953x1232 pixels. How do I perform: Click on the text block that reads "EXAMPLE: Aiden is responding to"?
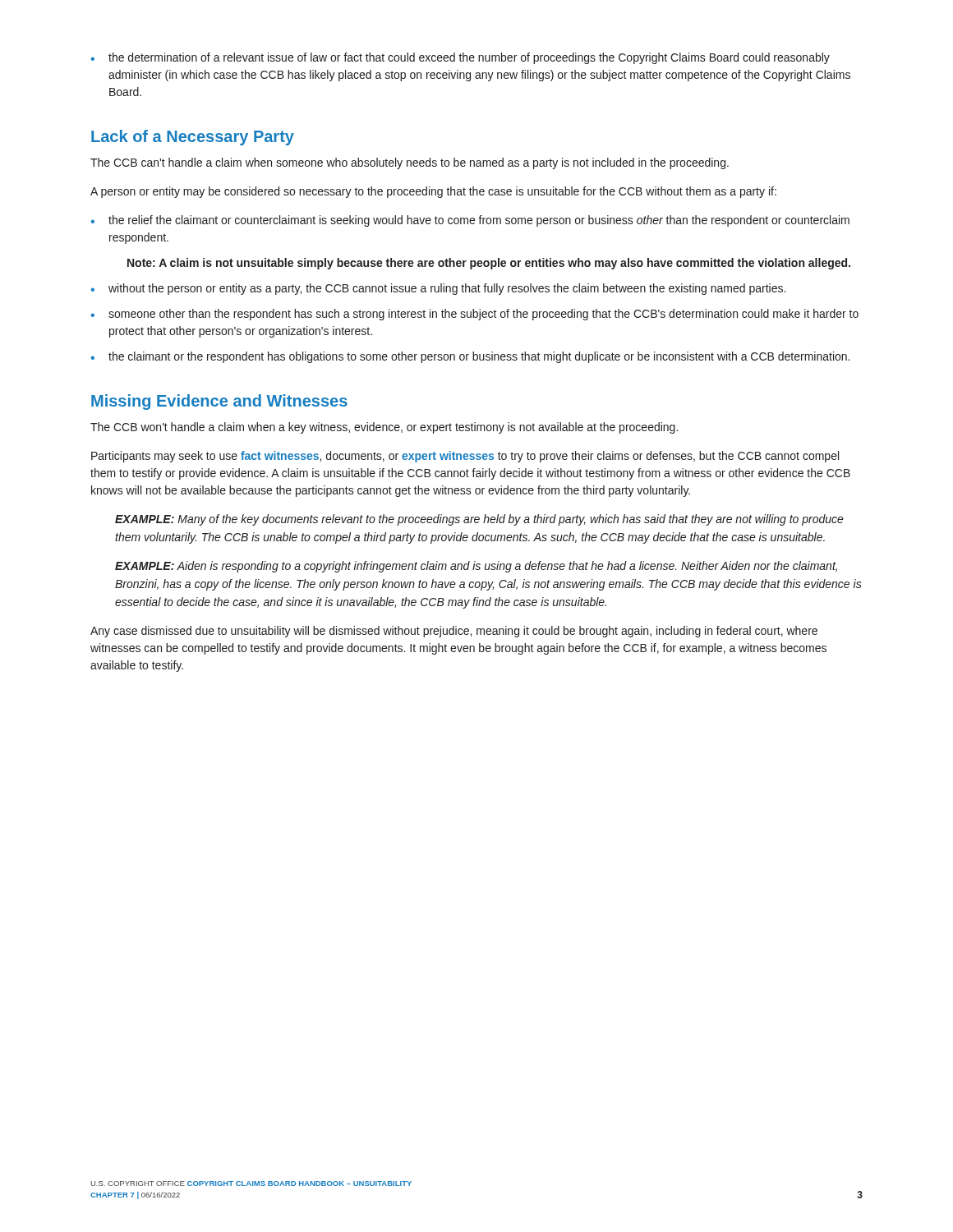point(489,585)
